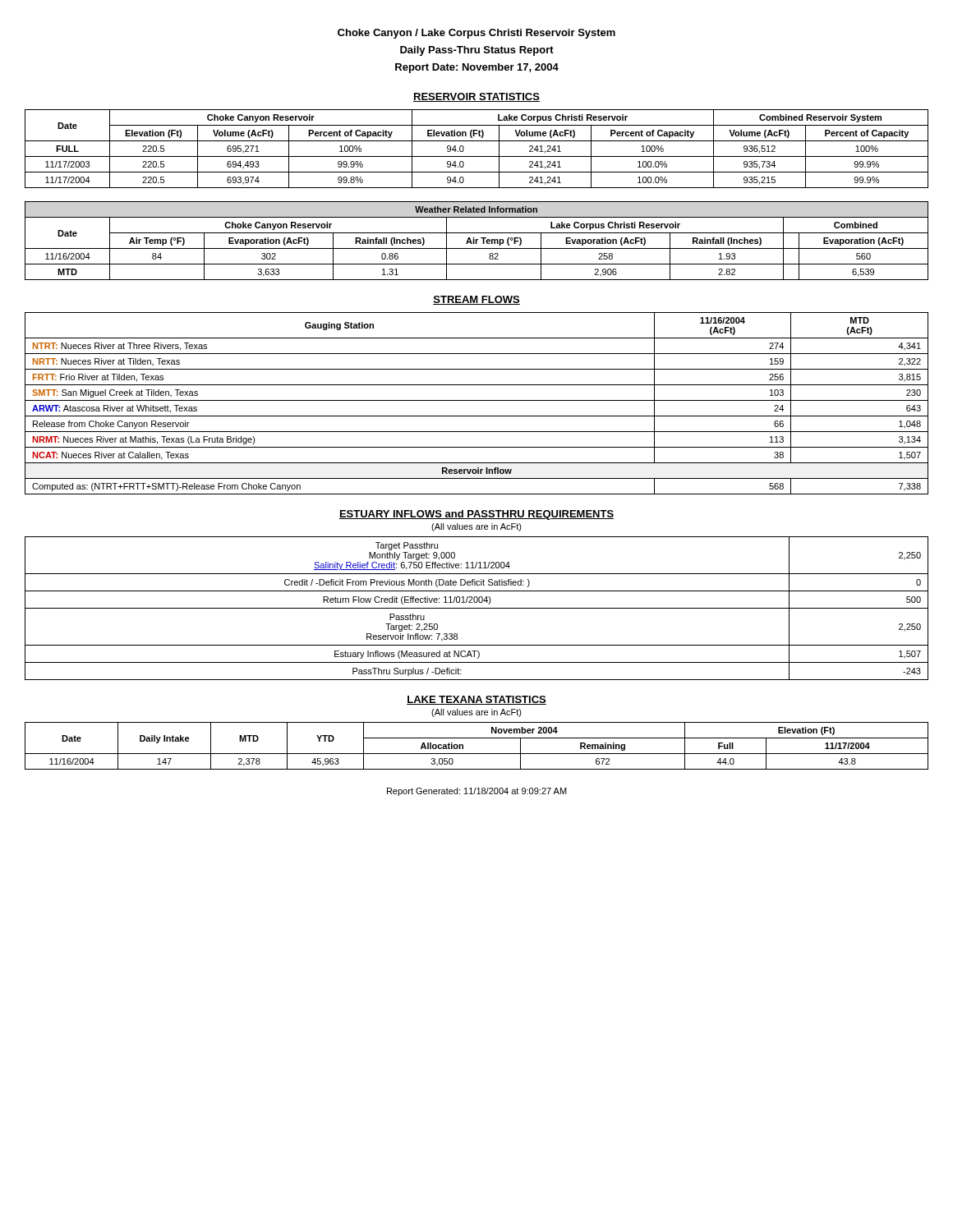Point to "LAKE TEXANA STATISTICS"
The image size is (953, 1232).
click(476, 700)
